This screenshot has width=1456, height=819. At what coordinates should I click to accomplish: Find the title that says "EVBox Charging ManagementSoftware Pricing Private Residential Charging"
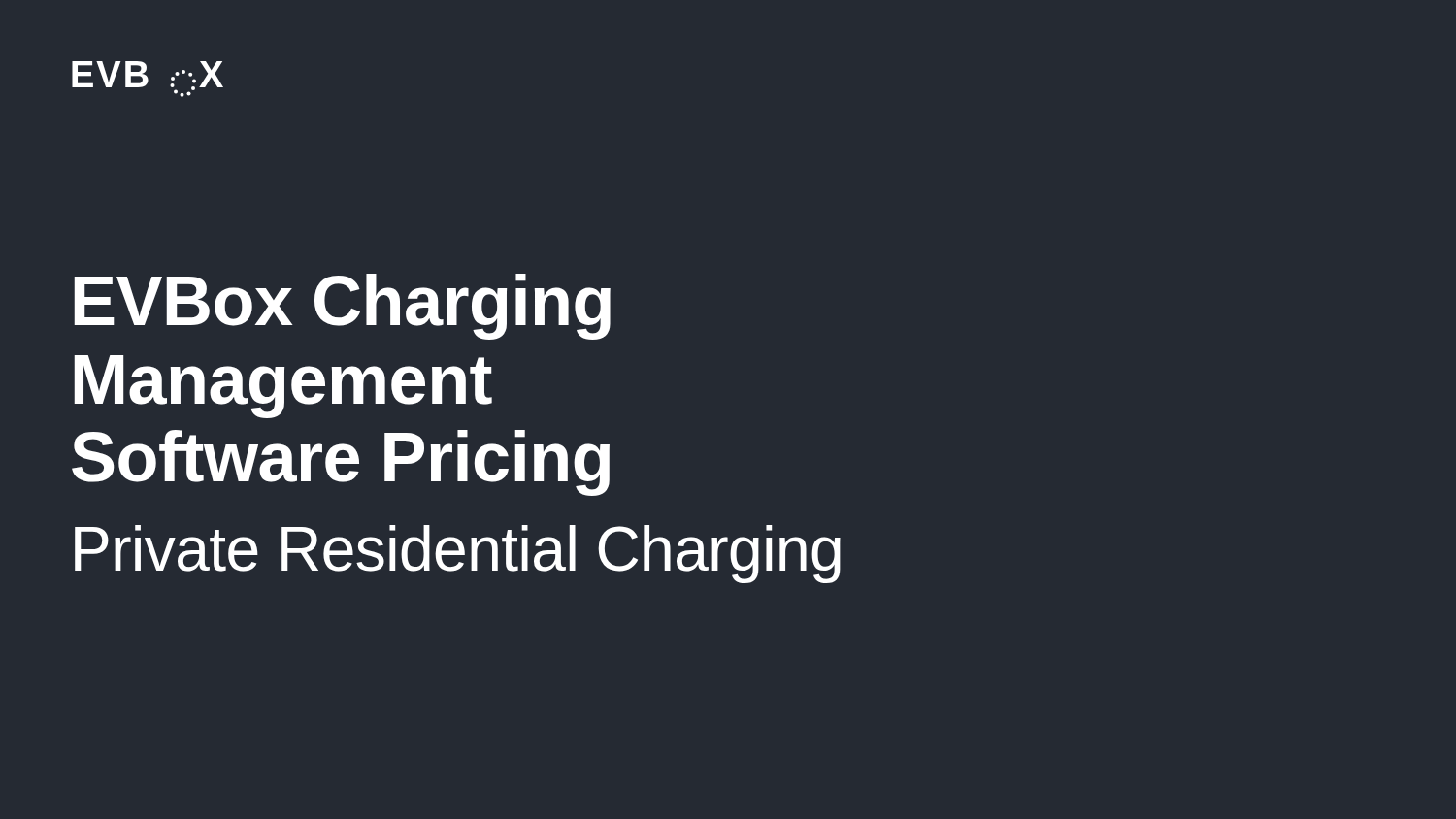pyautogui.click(x=507, y=424)
